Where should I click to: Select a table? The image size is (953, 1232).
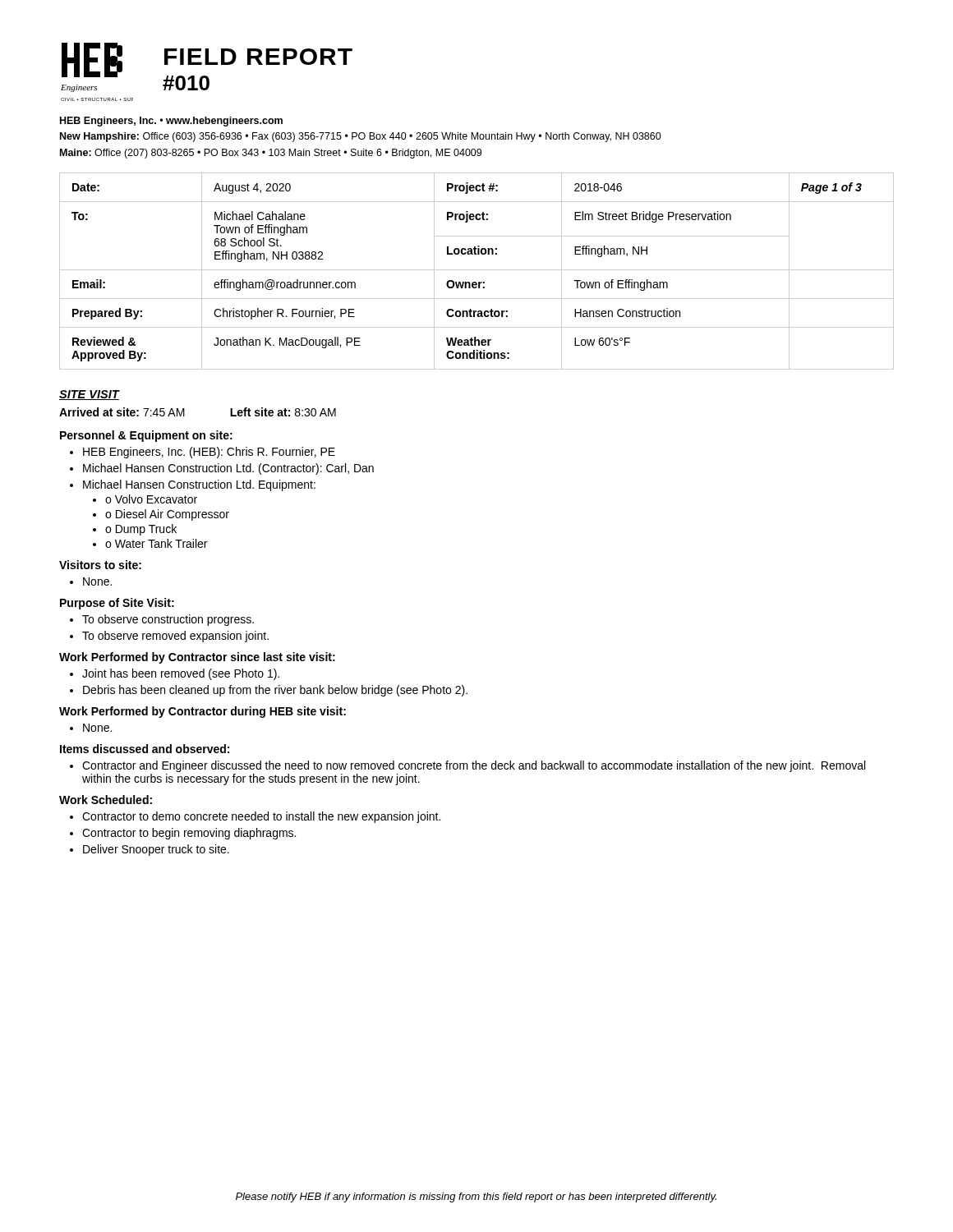click(476, 271)
